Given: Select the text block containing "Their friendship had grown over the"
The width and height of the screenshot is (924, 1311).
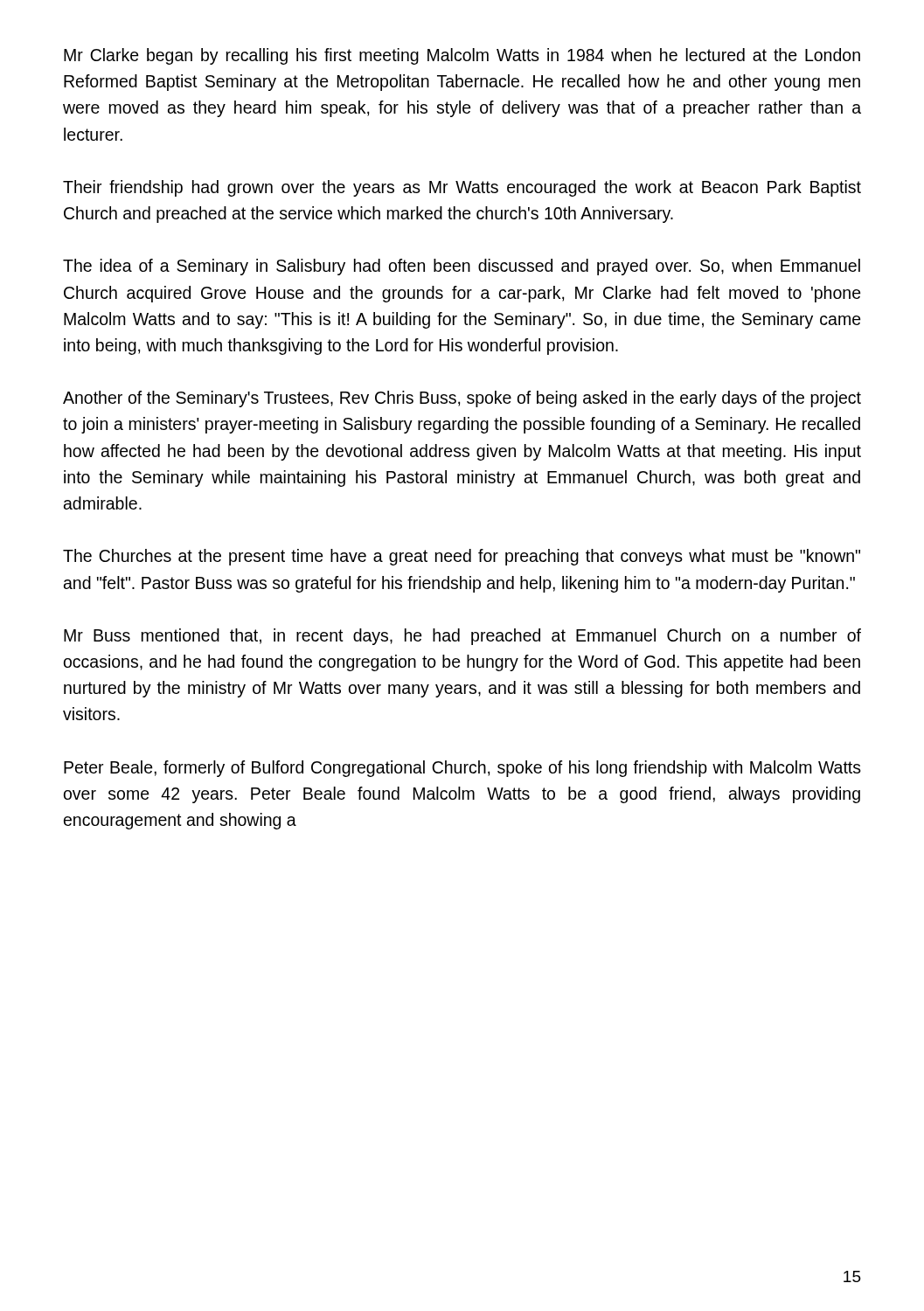Looking at the screenshot, I should point(462,200).
